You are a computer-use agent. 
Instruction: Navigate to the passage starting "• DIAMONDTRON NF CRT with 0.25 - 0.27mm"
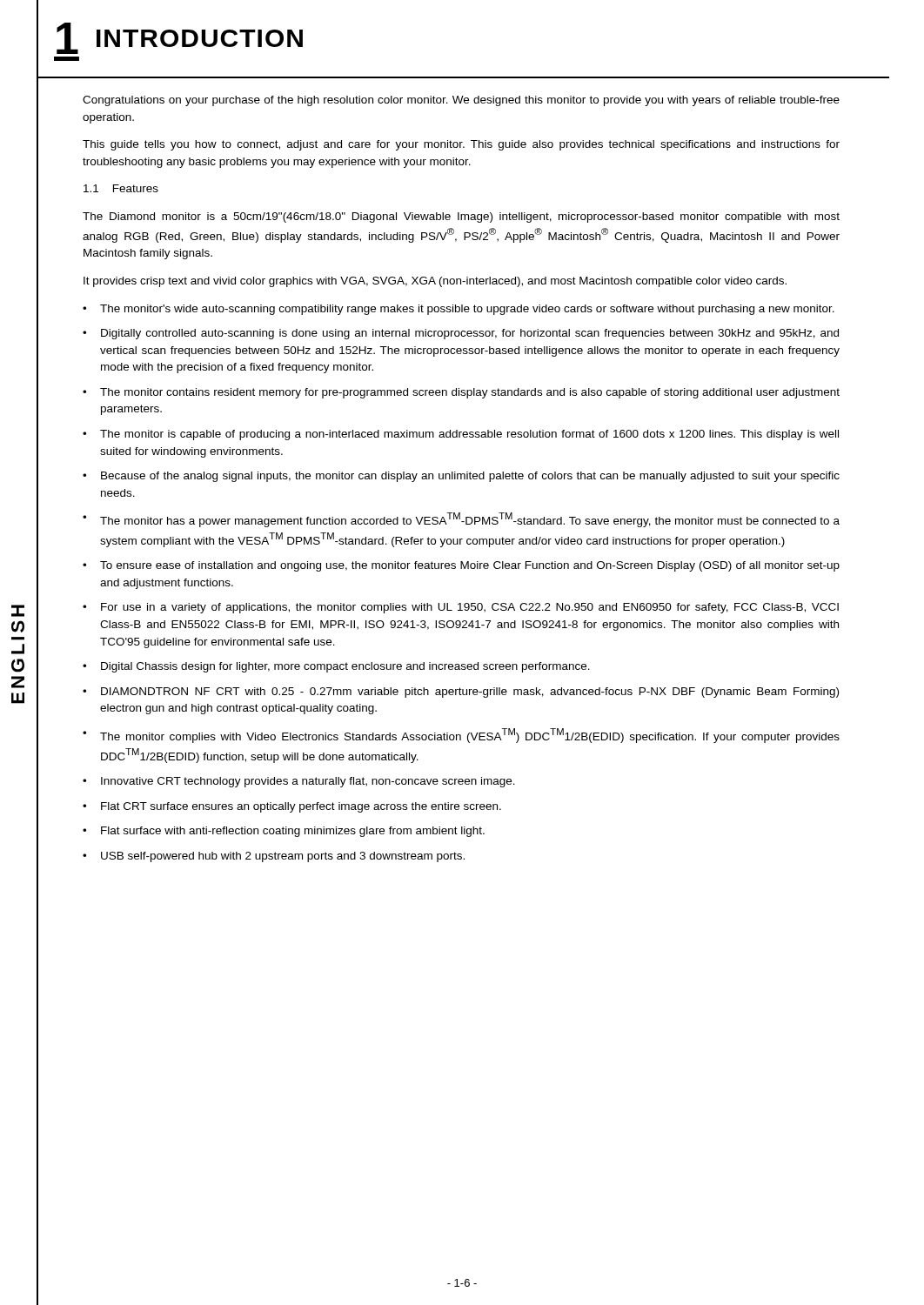point(461,700)
